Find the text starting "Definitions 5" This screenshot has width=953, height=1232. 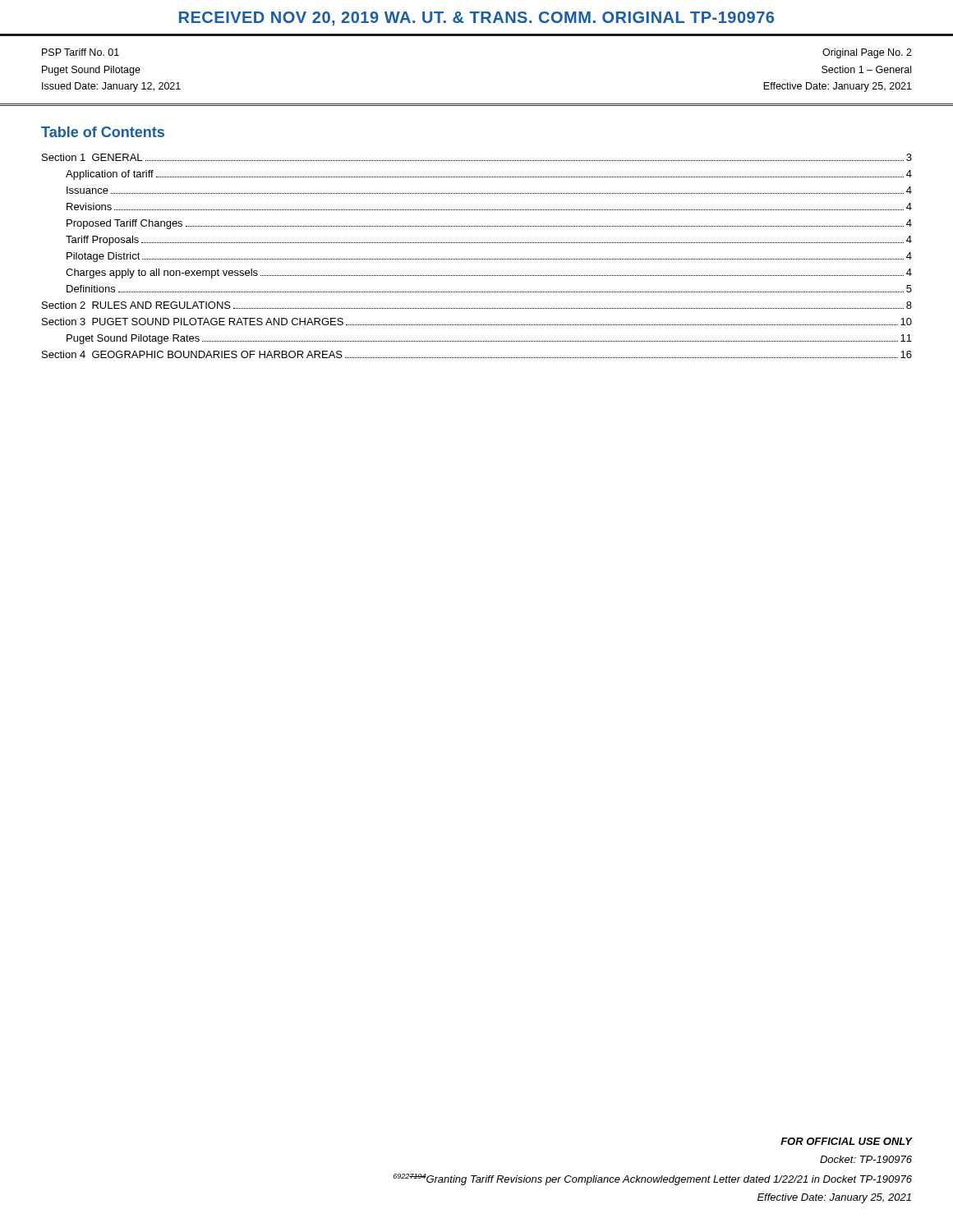coord(476,289)
